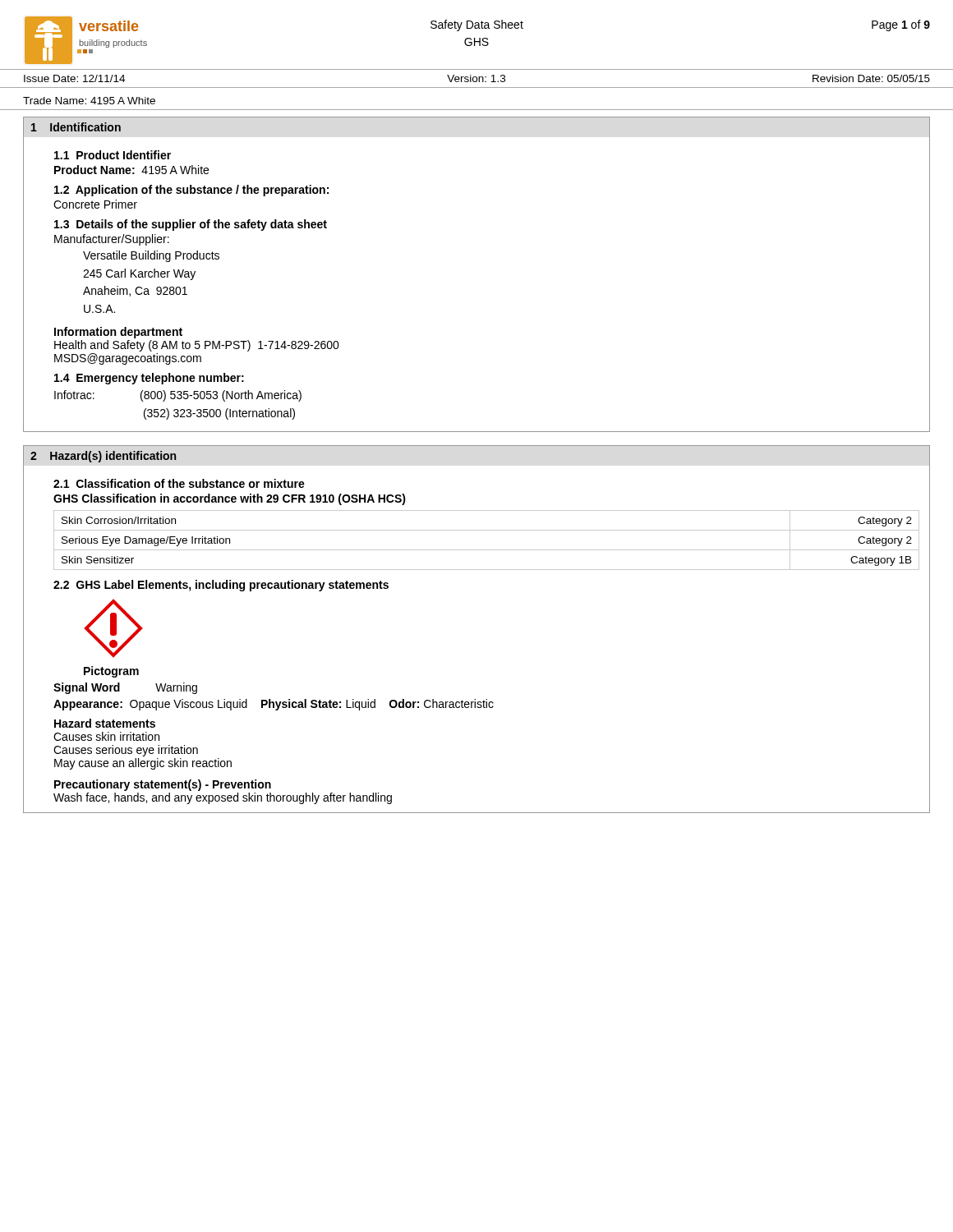Find the block starting "1 Product Identifier"

click(x=112, y=155)
